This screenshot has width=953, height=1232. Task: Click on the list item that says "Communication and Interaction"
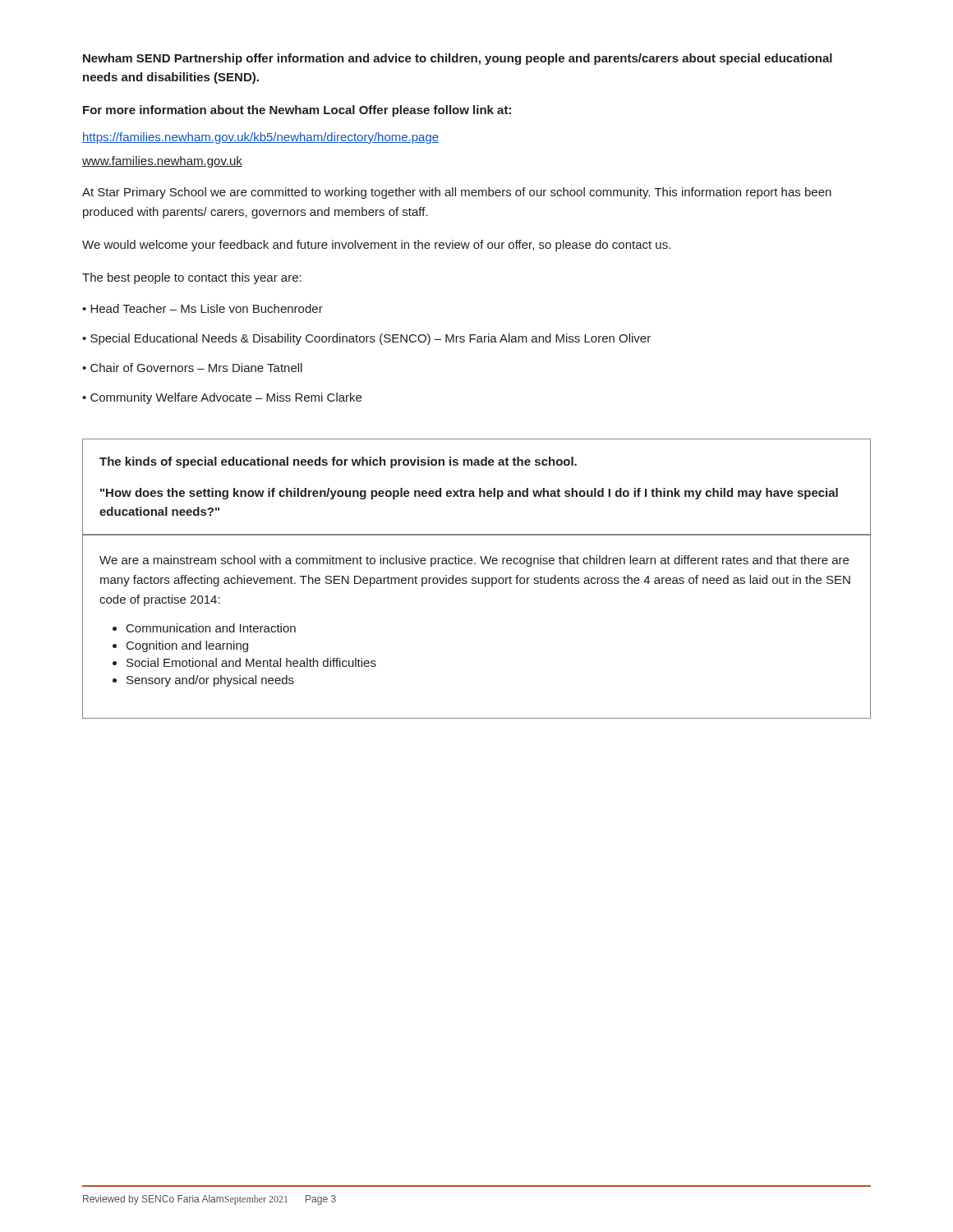click(x=211, y=628)
